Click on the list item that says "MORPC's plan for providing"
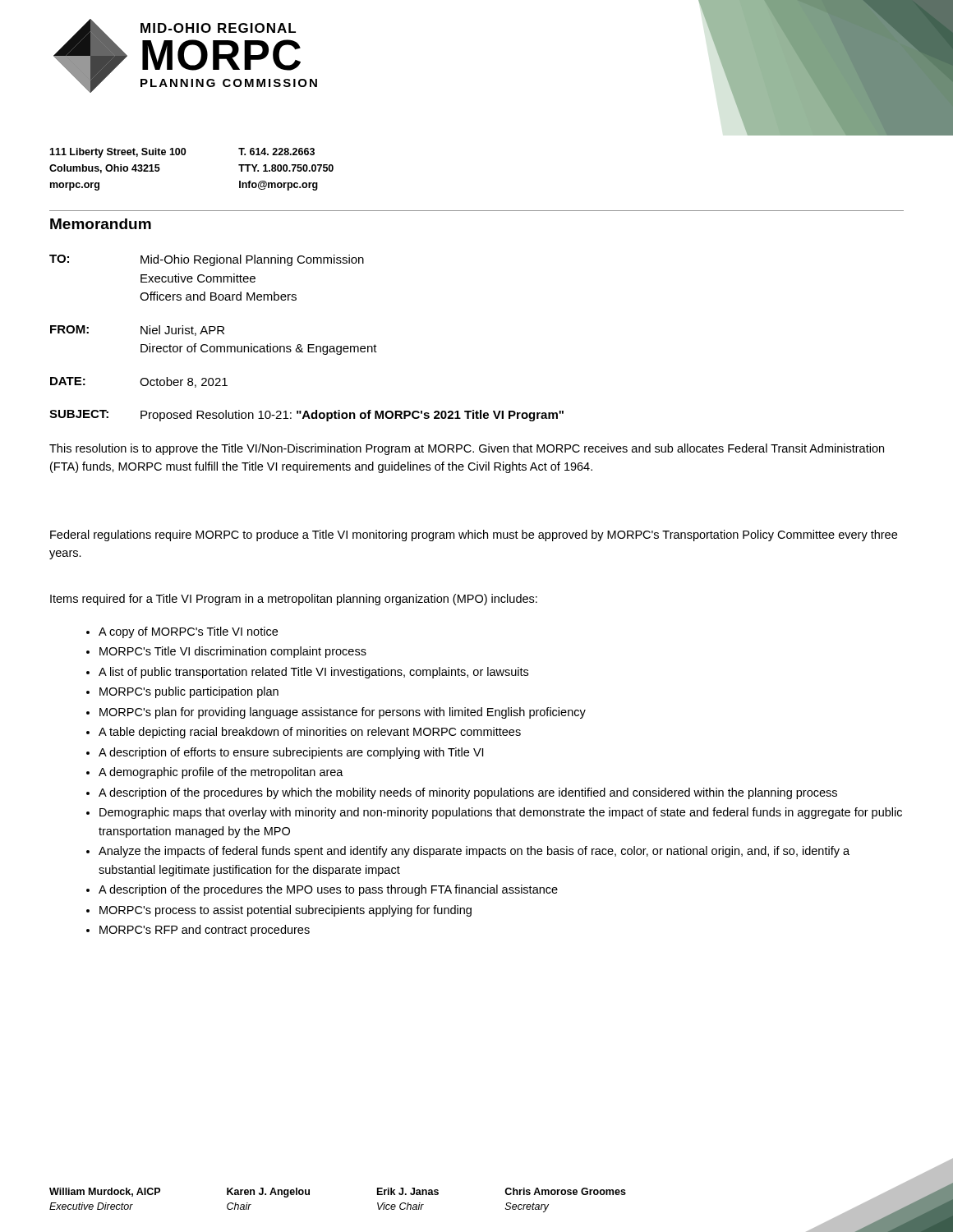953x1232 pixels. coord(342,712)
